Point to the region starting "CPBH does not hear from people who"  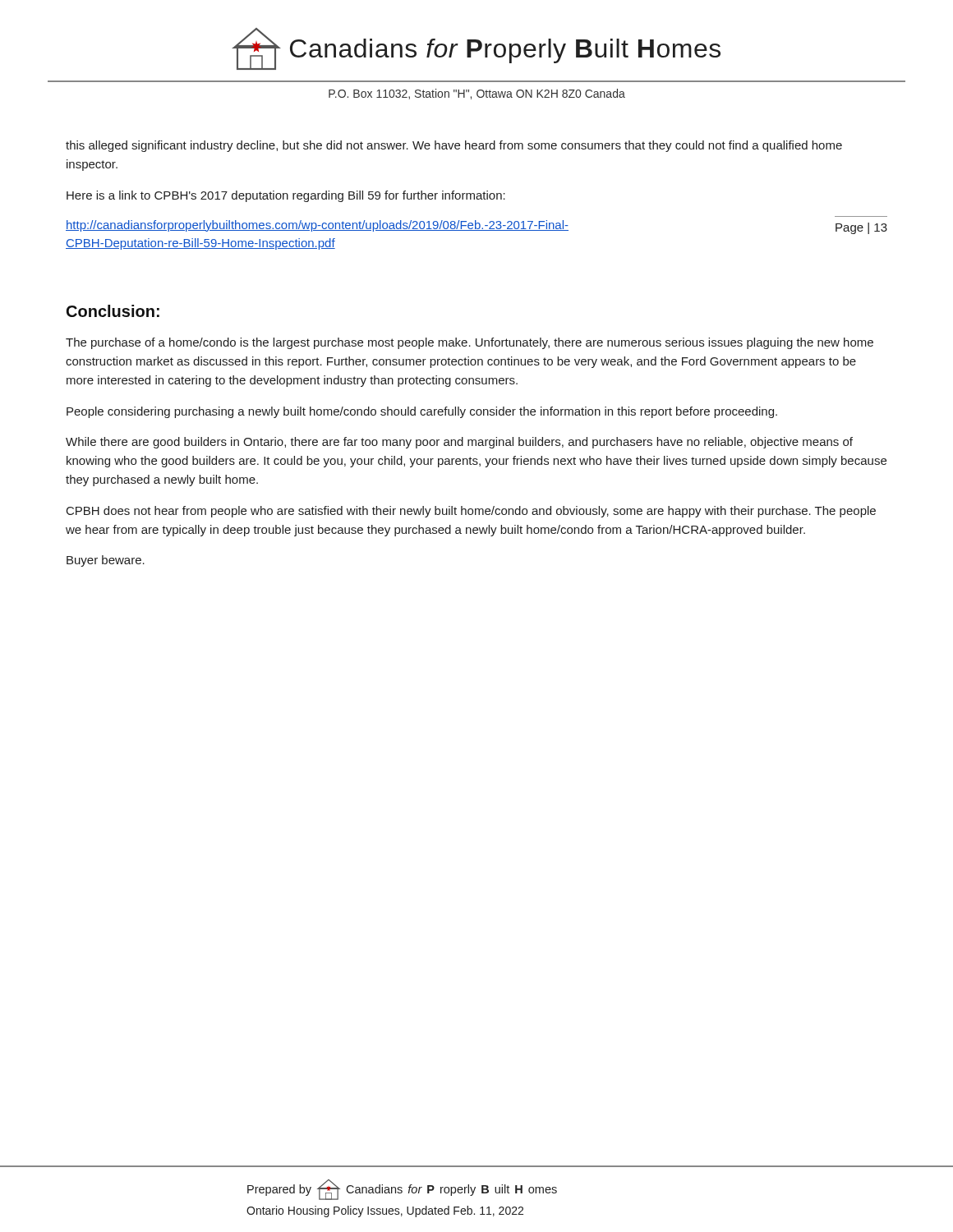tap(471, 520)
